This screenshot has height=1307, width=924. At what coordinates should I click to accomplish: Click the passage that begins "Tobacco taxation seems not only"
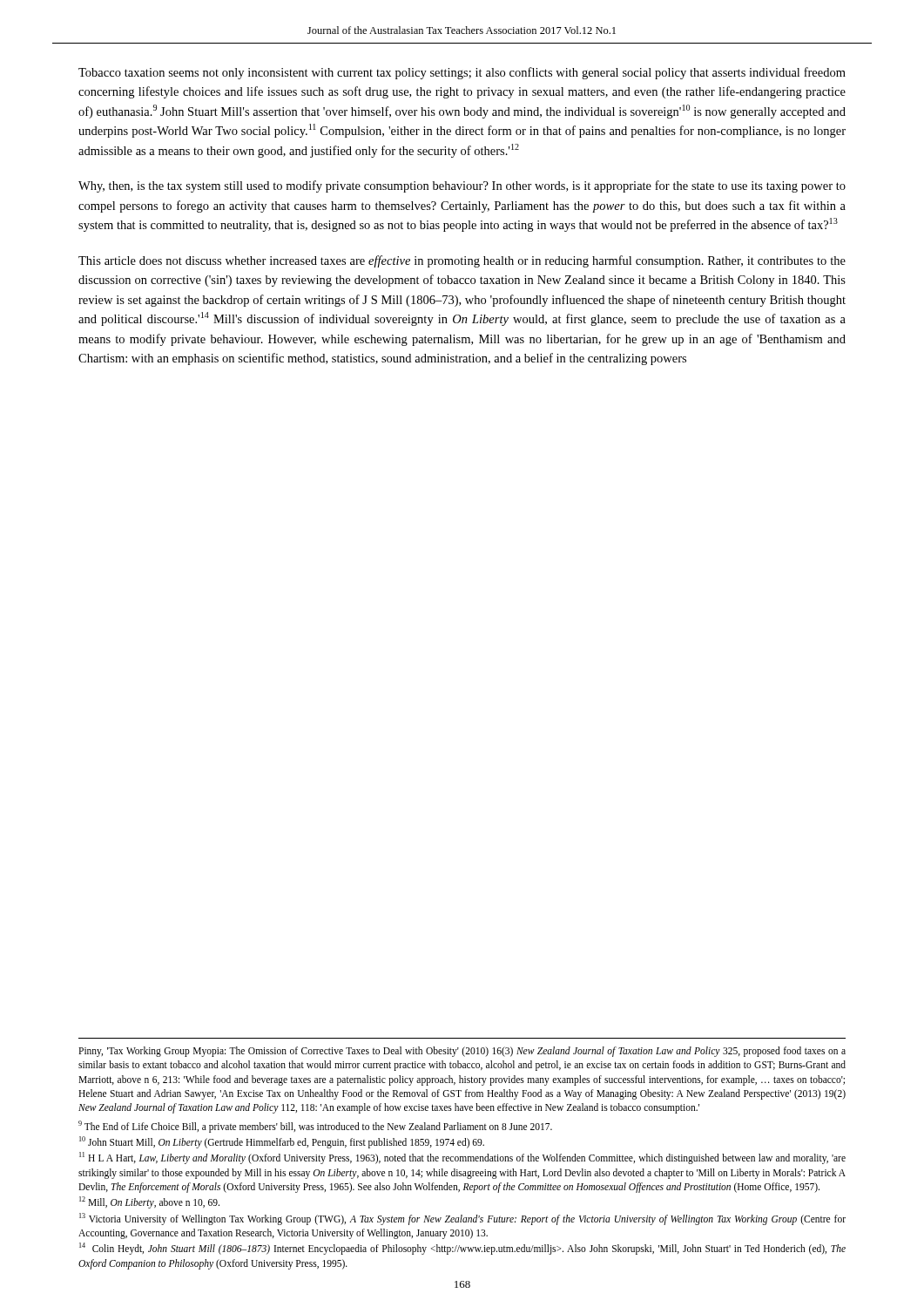pyautogui.click(x=462, y=111)
